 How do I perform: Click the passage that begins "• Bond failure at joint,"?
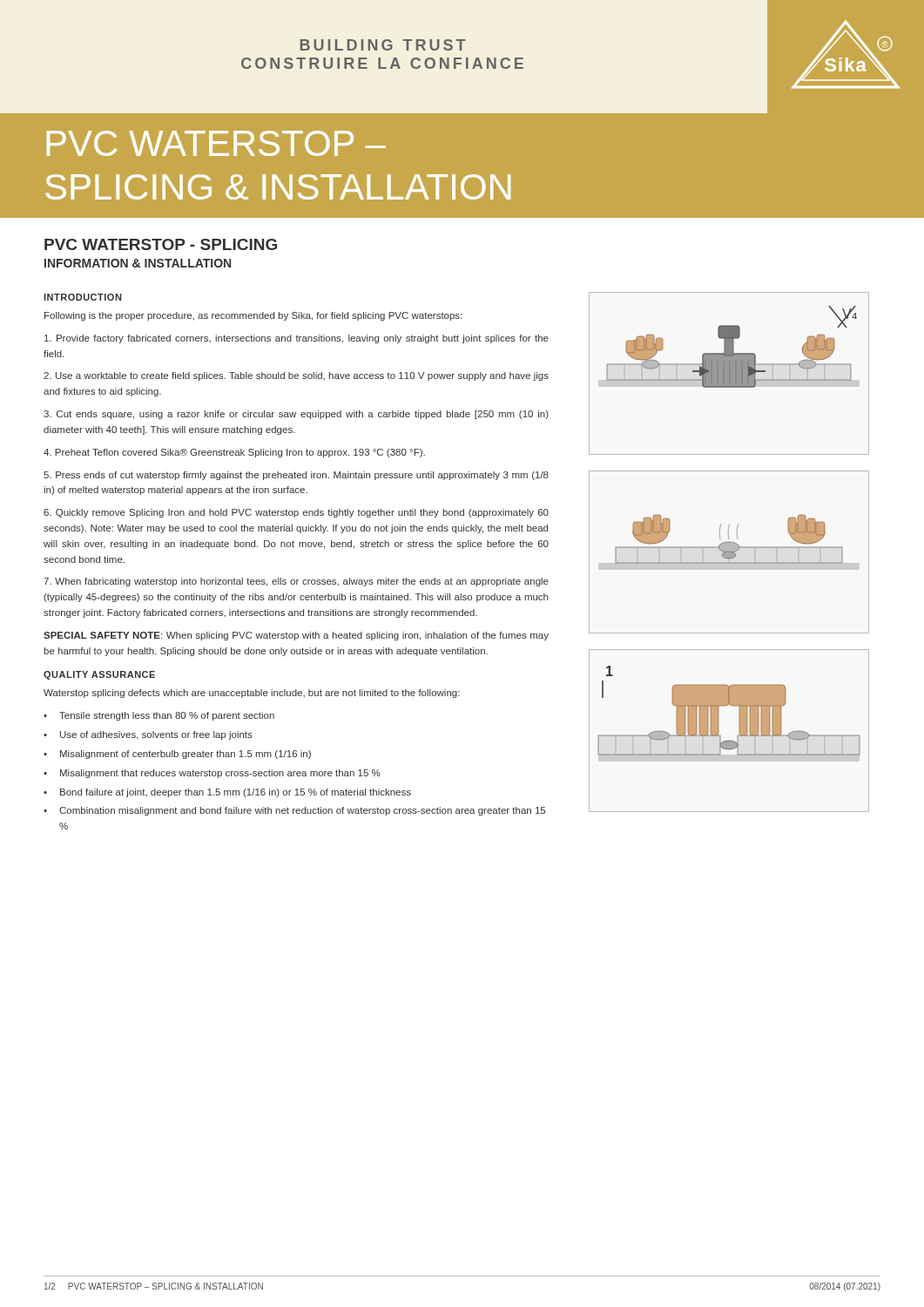pyautogui.click(x=227, y=792)
